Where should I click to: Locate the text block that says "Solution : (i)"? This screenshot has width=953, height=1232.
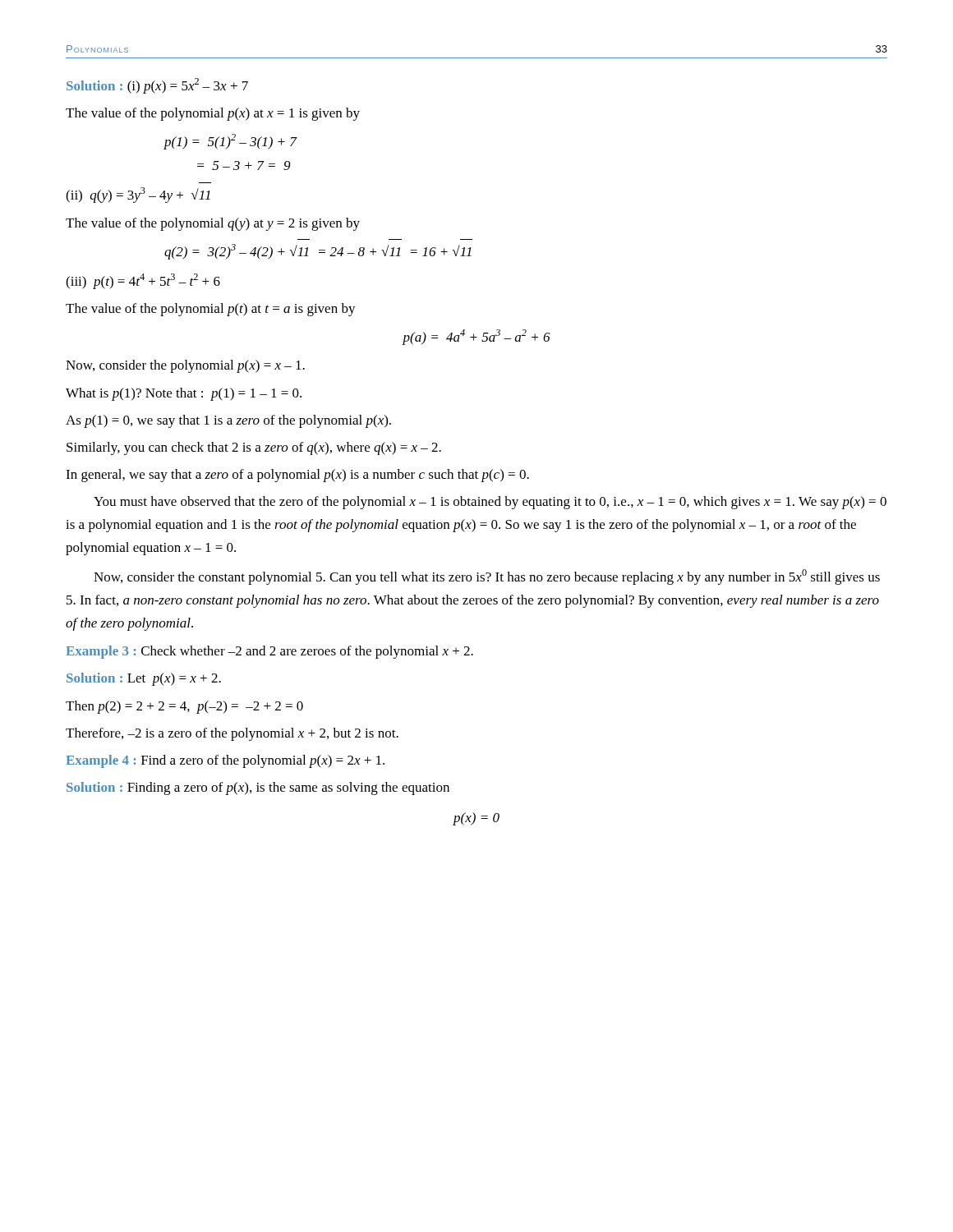point(157,86)
